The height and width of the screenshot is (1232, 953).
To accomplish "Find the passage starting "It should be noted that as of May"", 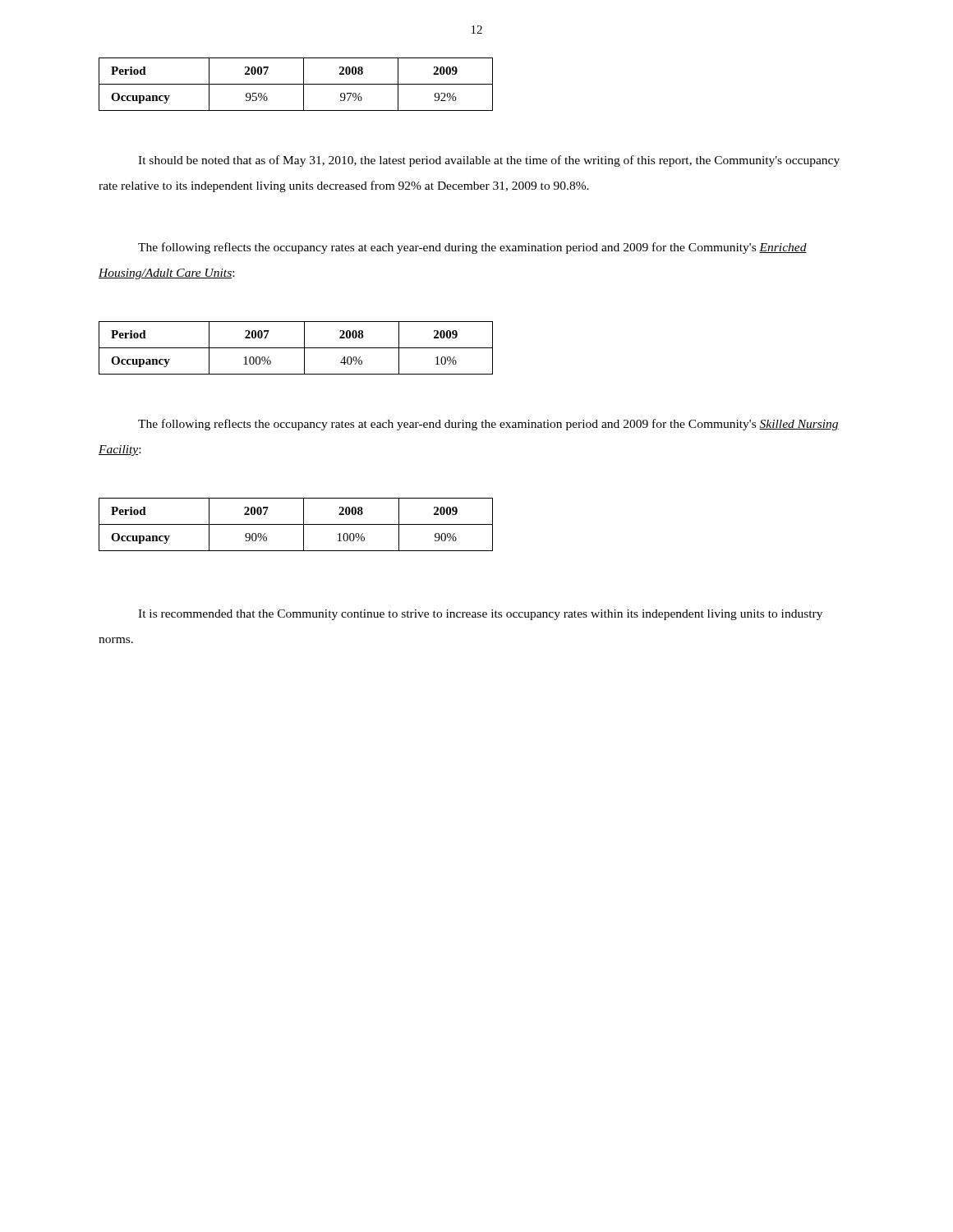I will point(476,172).
